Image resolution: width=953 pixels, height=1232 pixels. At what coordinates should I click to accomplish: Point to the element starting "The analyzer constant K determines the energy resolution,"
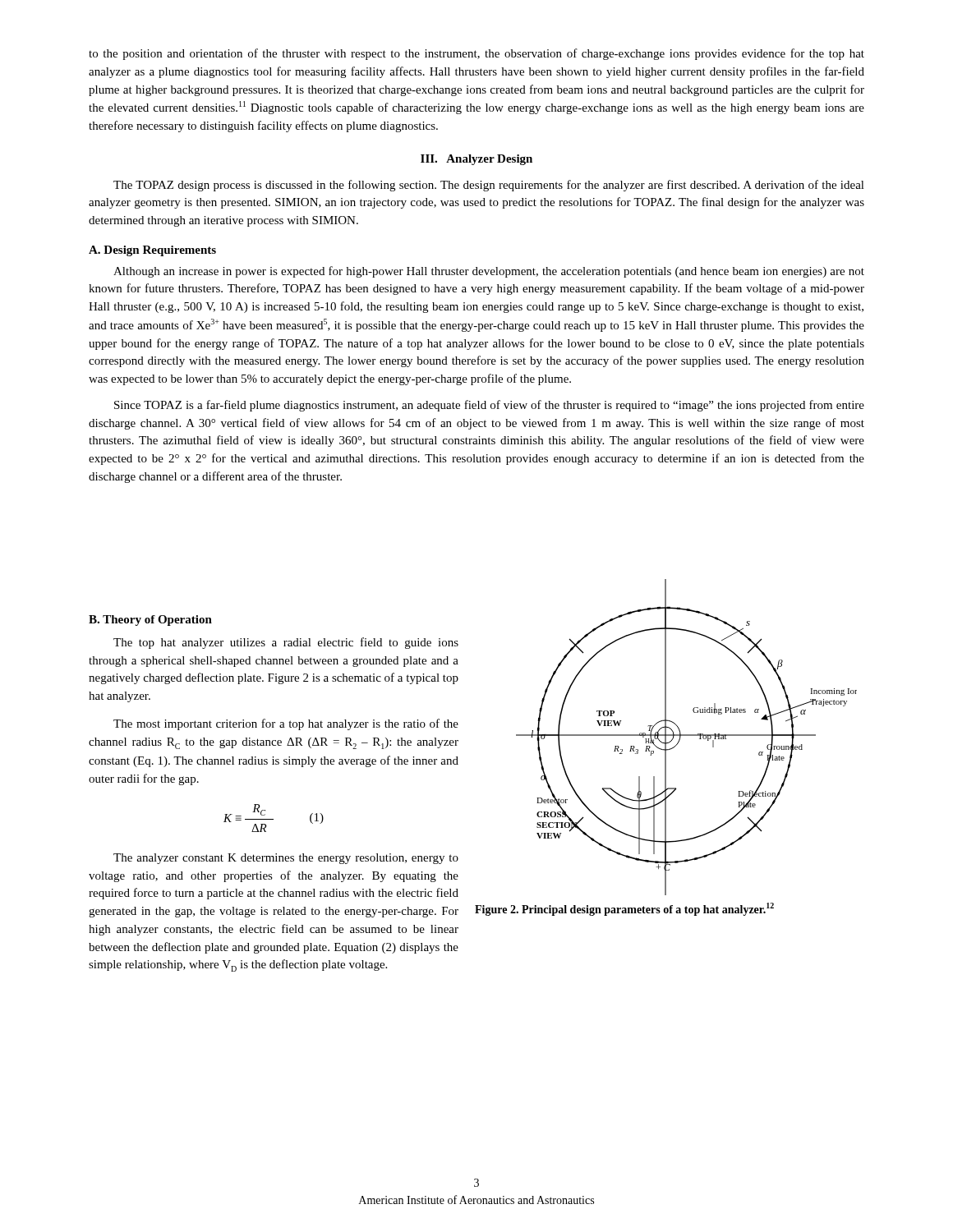click(274, 912)
